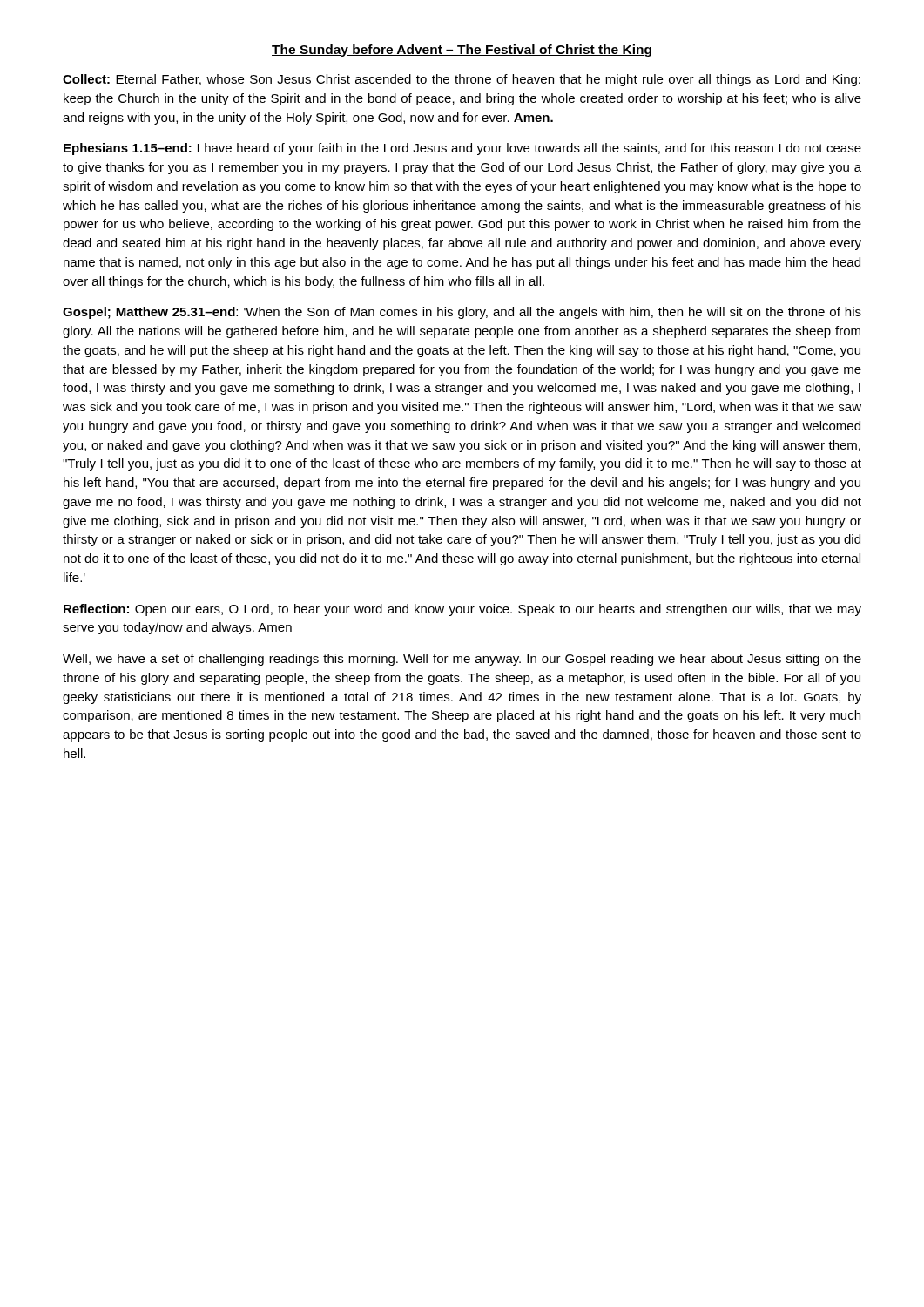Viewport: 924px width, 1307px height.
Task: Find the region starting "Ephesians 1.15–end: I"
Action: click(462, 214)
